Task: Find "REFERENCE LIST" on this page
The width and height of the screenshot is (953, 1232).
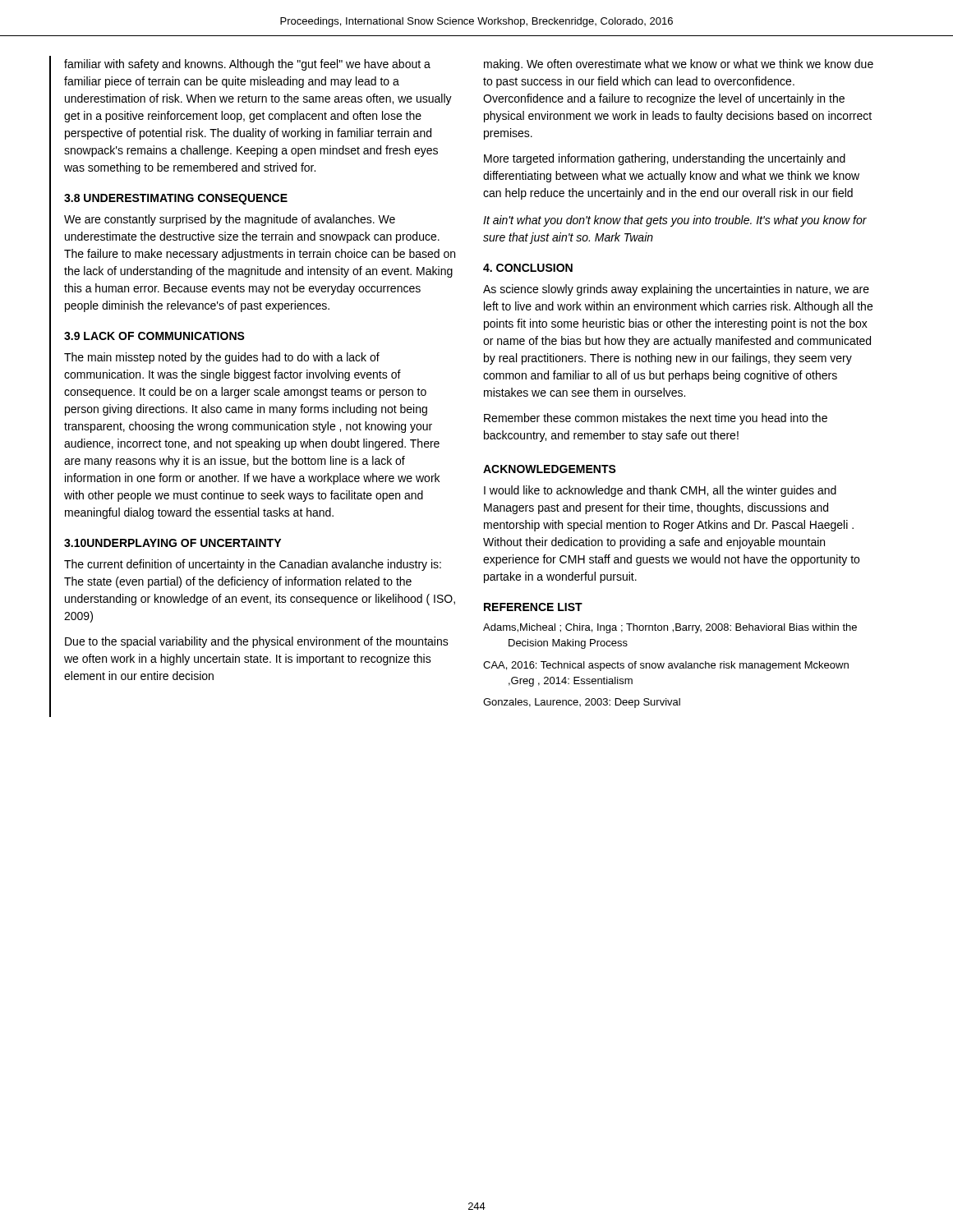Action: (533, 607)
